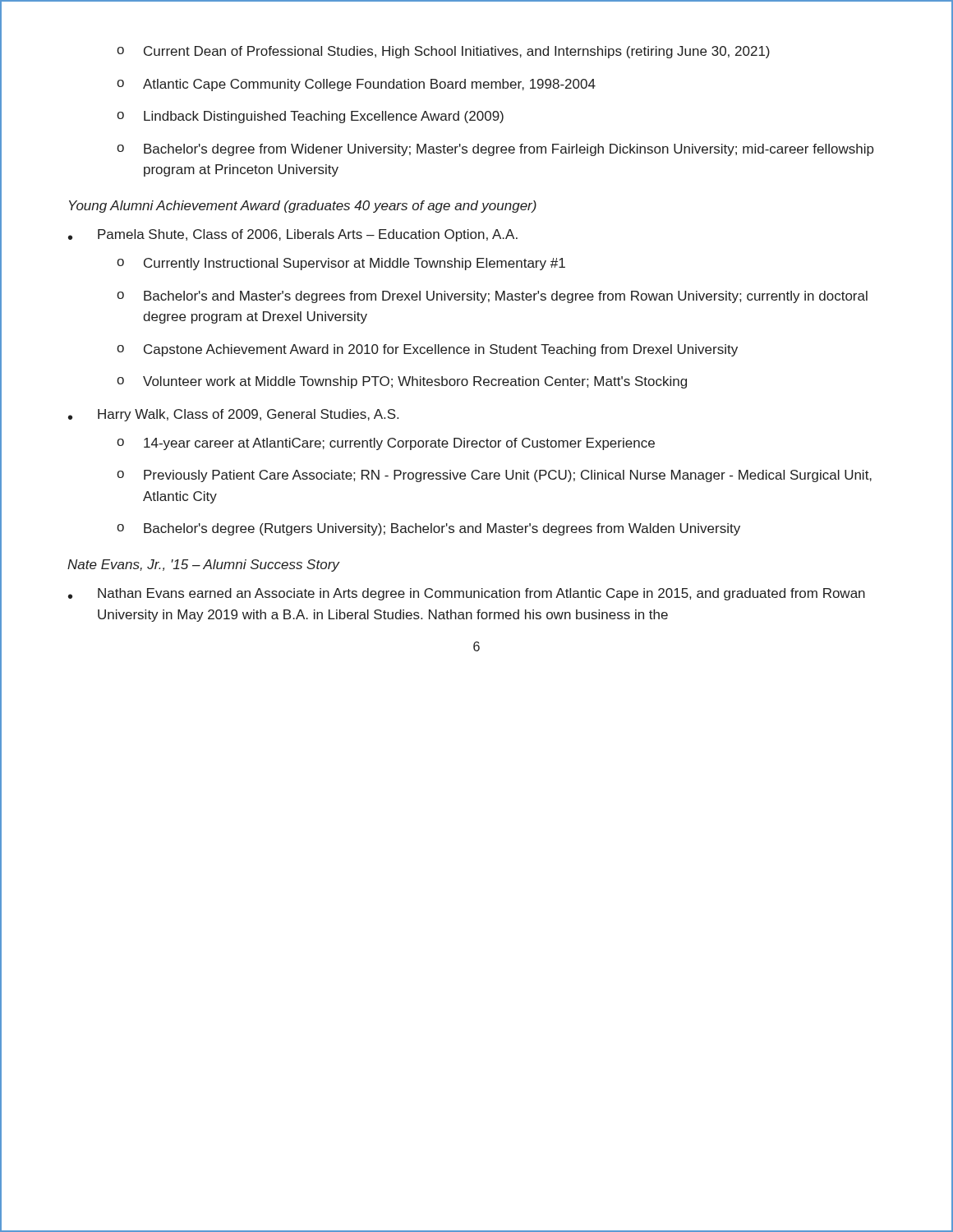Image resolution: width=953 pixels, height=1232 pixels.
Task: Point to the region starting "o Currently Instructional Supervisor at Middle Township Elementary"
Action: [x=501, y=263]
